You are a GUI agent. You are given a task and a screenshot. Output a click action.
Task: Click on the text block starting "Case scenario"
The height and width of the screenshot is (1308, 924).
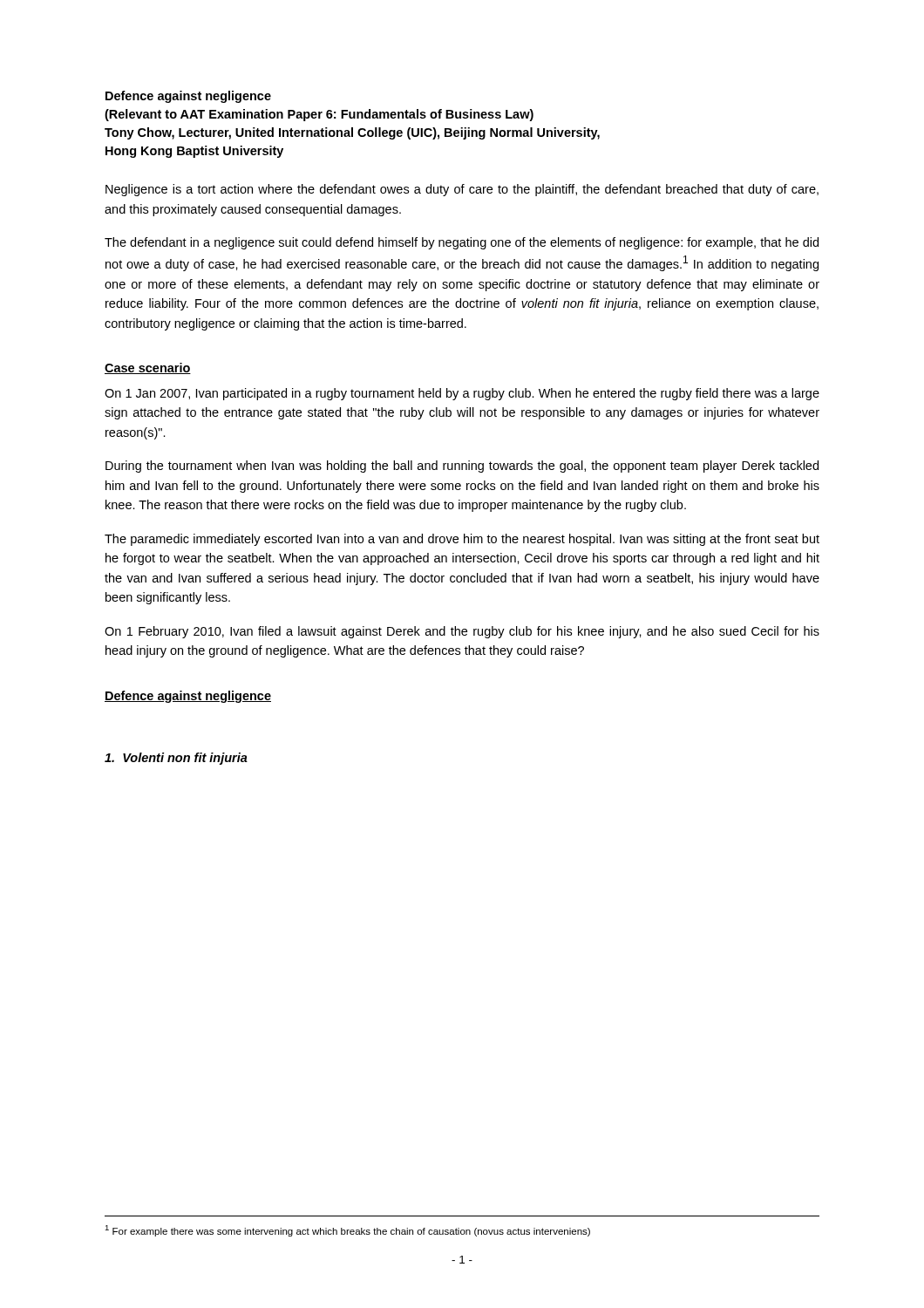pos(147,368)
